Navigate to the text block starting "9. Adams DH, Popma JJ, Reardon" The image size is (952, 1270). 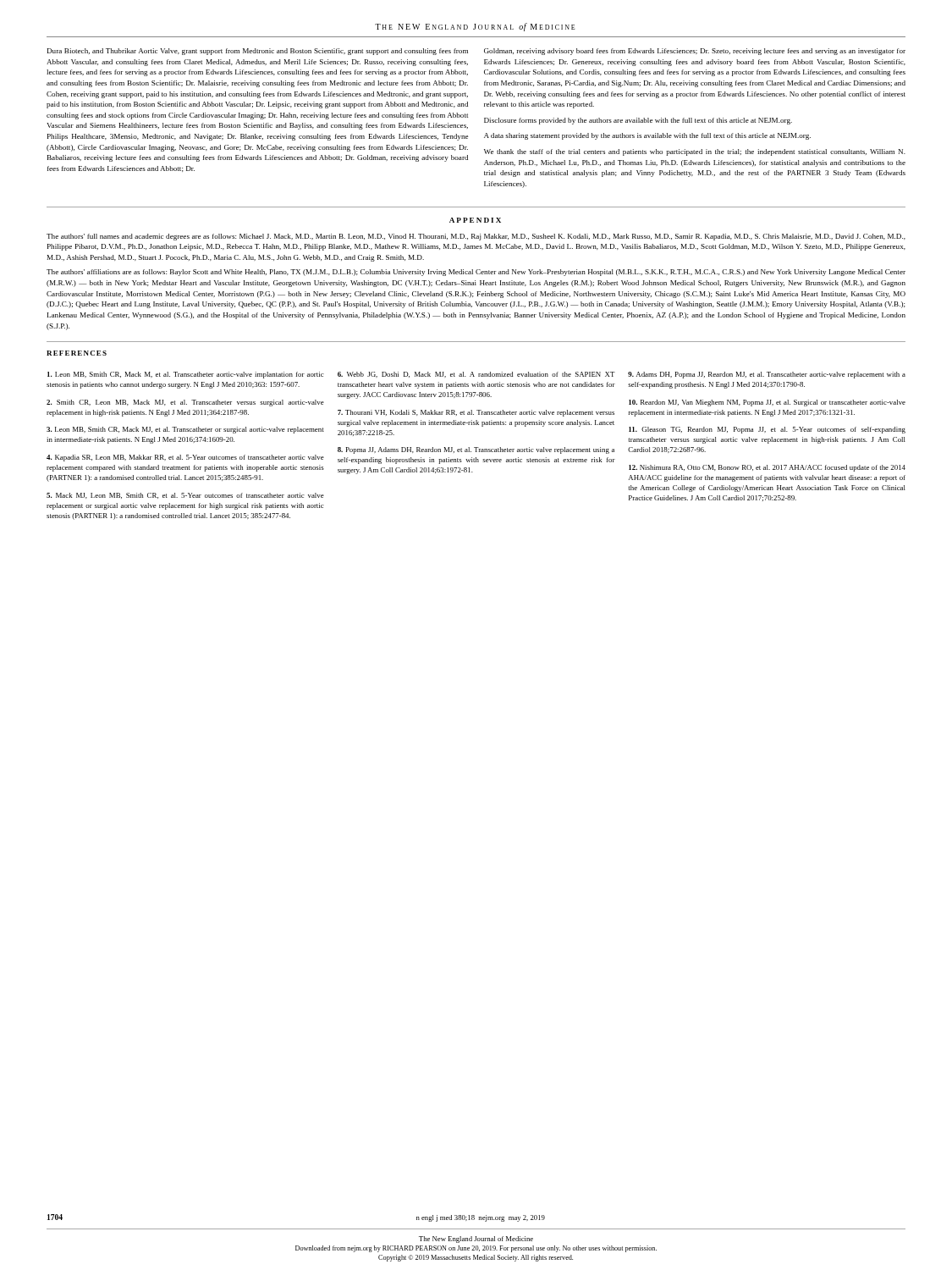point(767,379)
